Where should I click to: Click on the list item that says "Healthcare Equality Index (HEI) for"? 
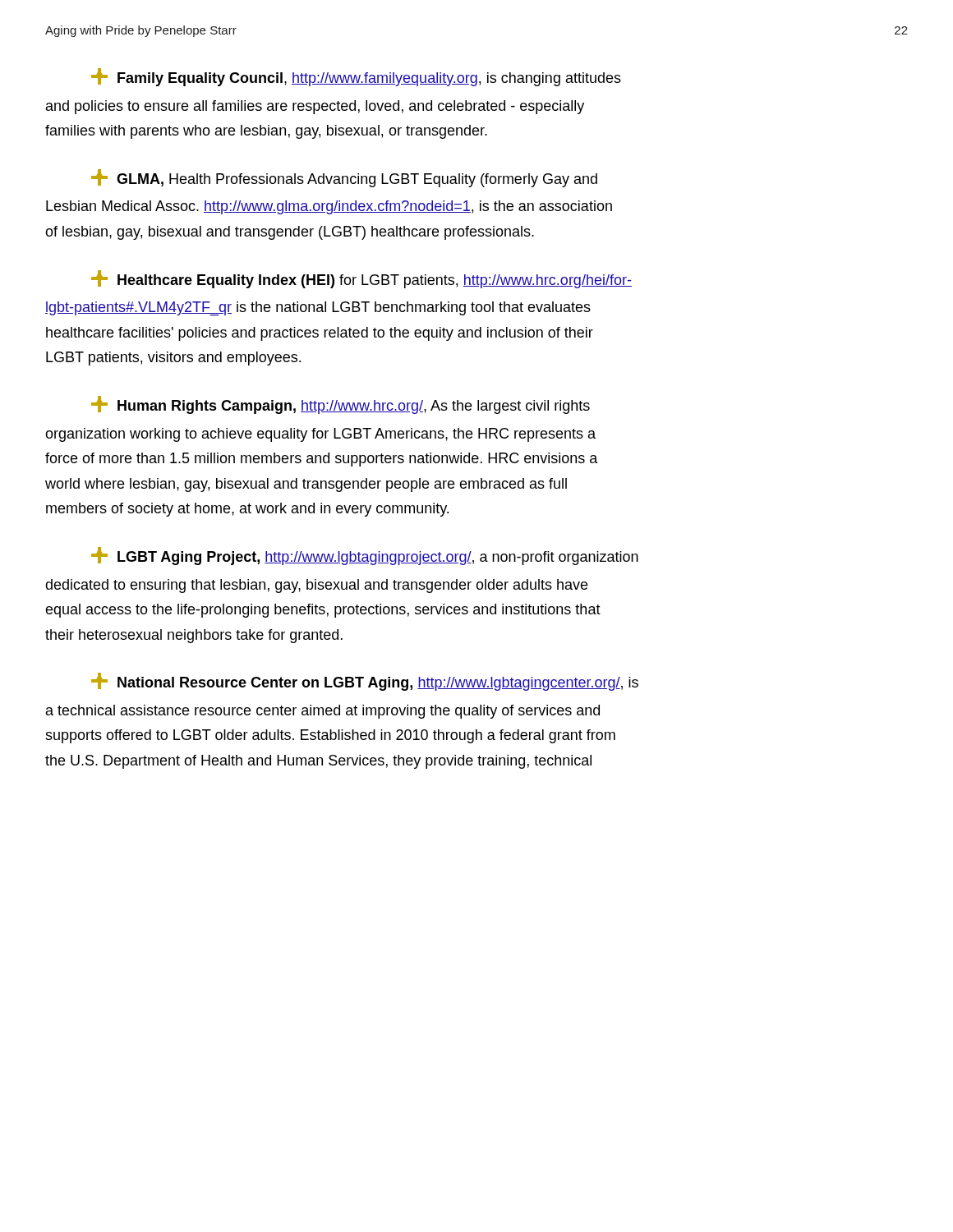[470, 319]
